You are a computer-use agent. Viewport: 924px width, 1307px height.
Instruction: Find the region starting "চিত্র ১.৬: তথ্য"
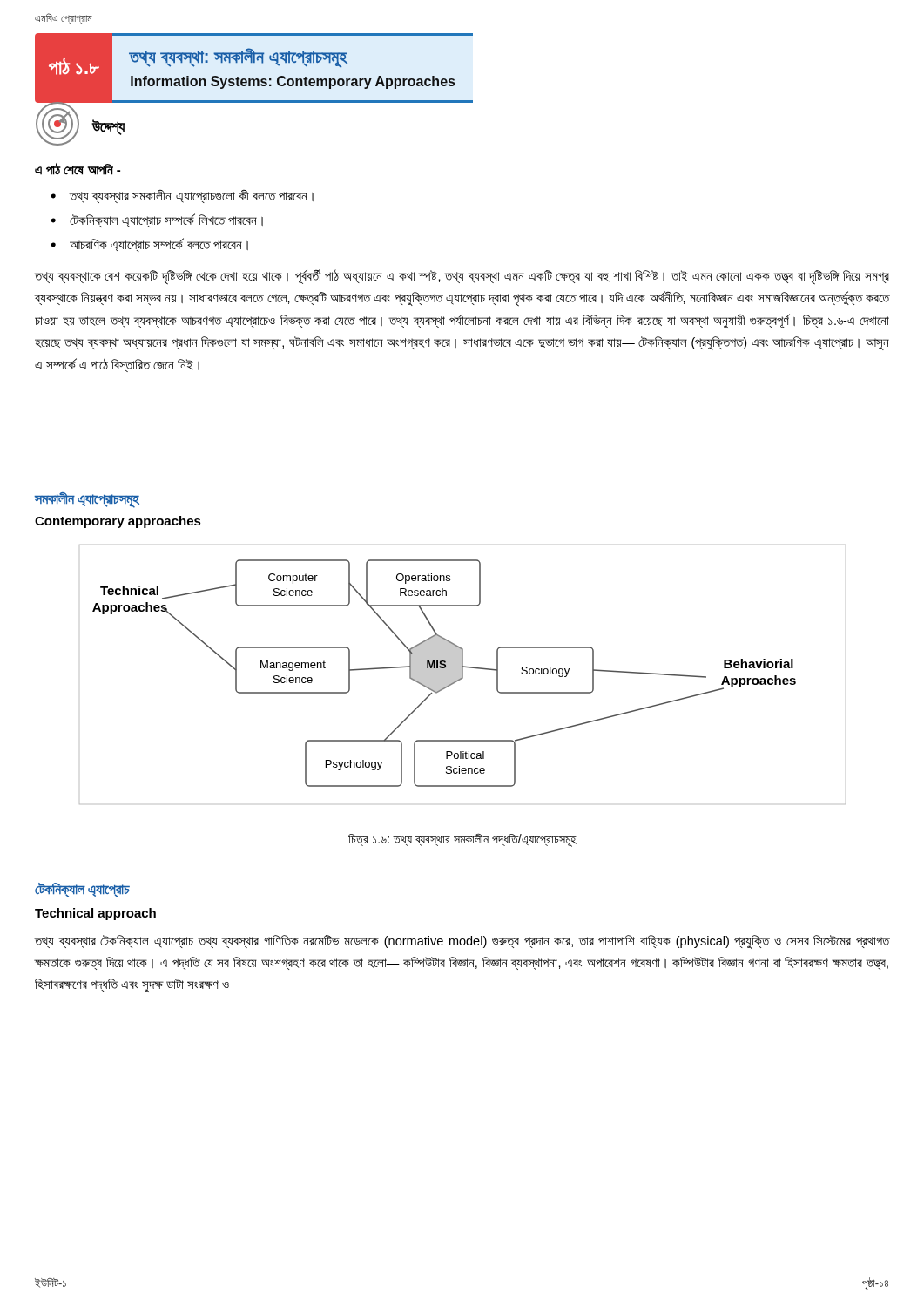coord(462,839)
